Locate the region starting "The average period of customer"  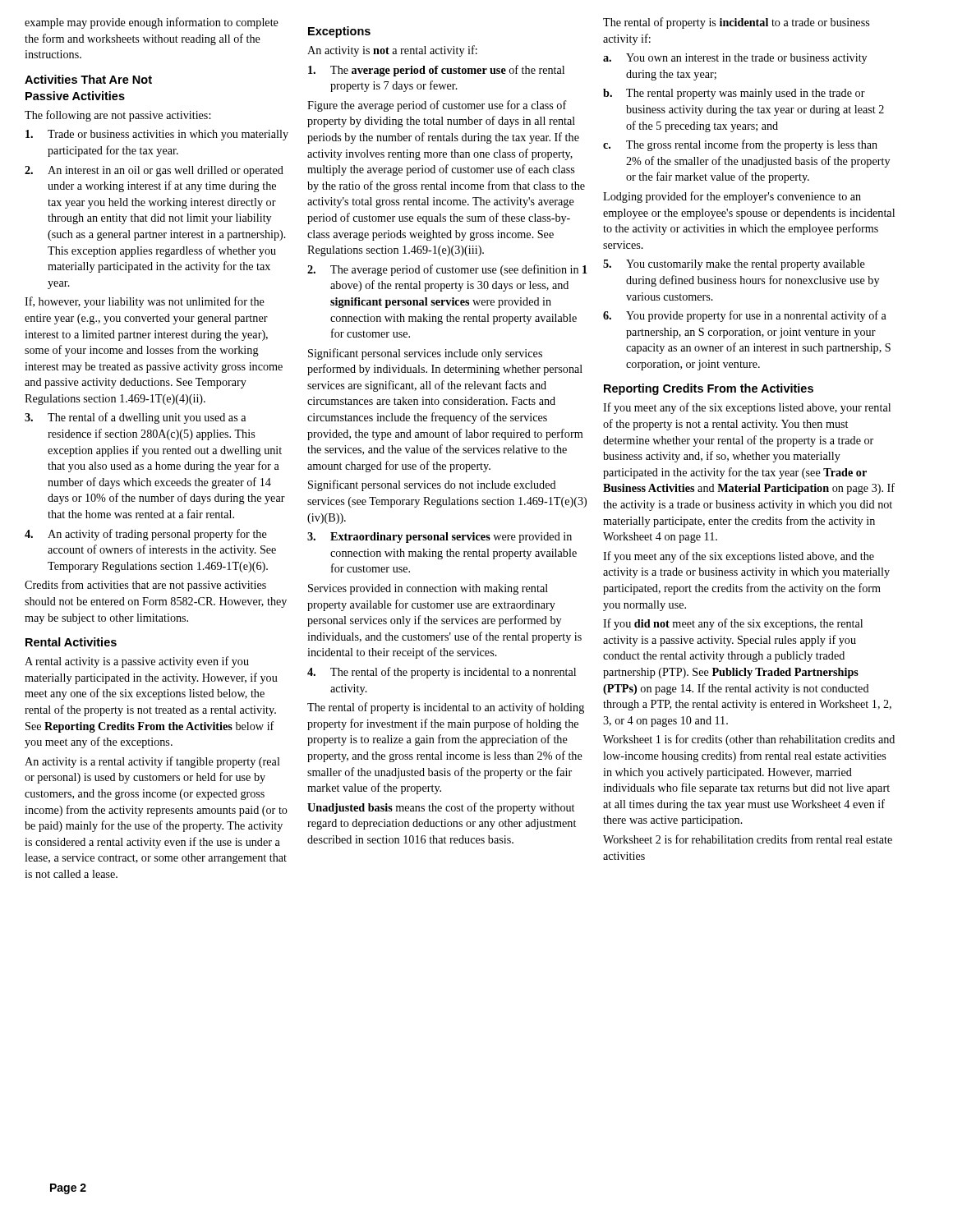coord(448,78)
